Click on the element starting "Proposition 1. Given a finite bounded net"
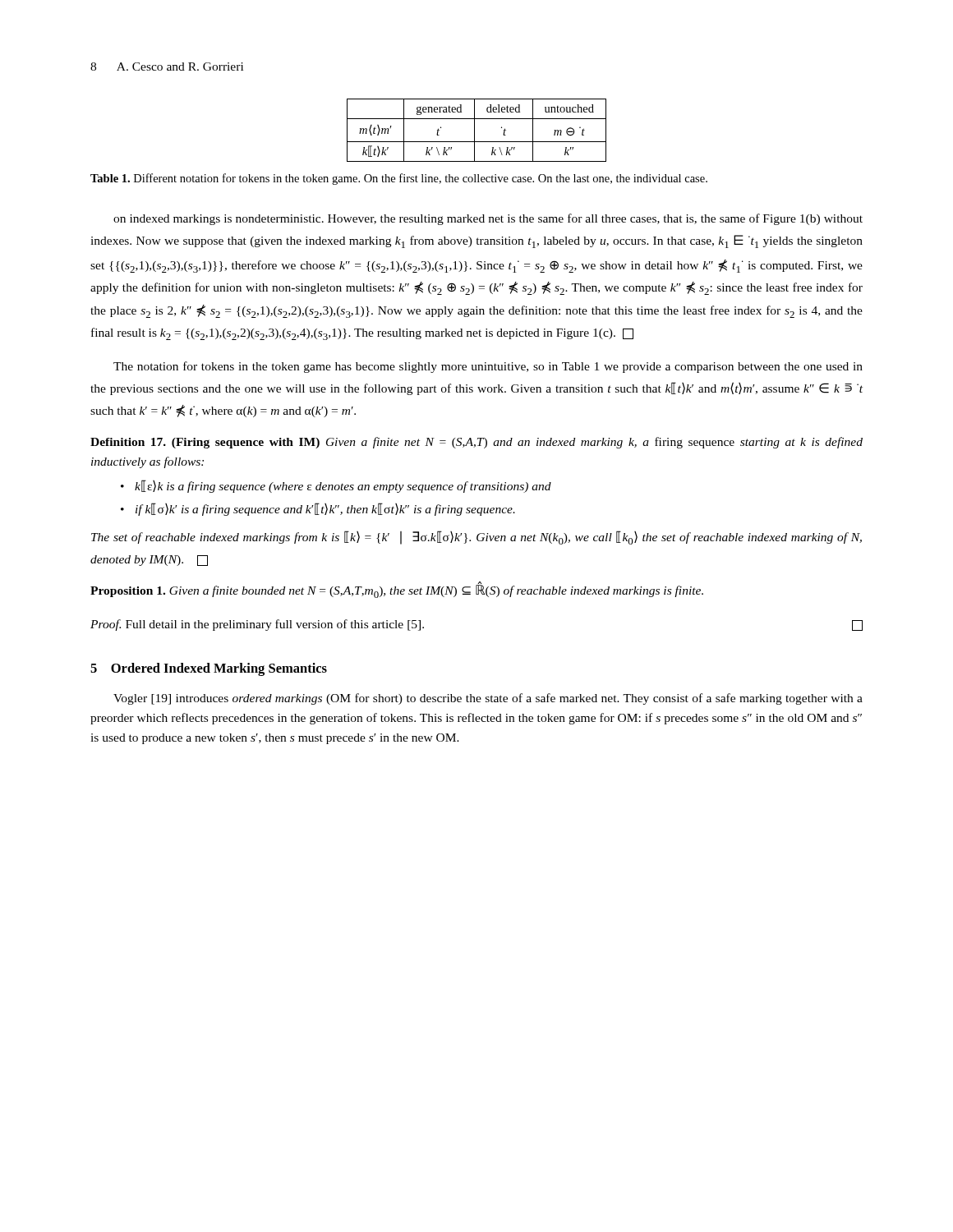953x1232 pixels. pos(397,592)
